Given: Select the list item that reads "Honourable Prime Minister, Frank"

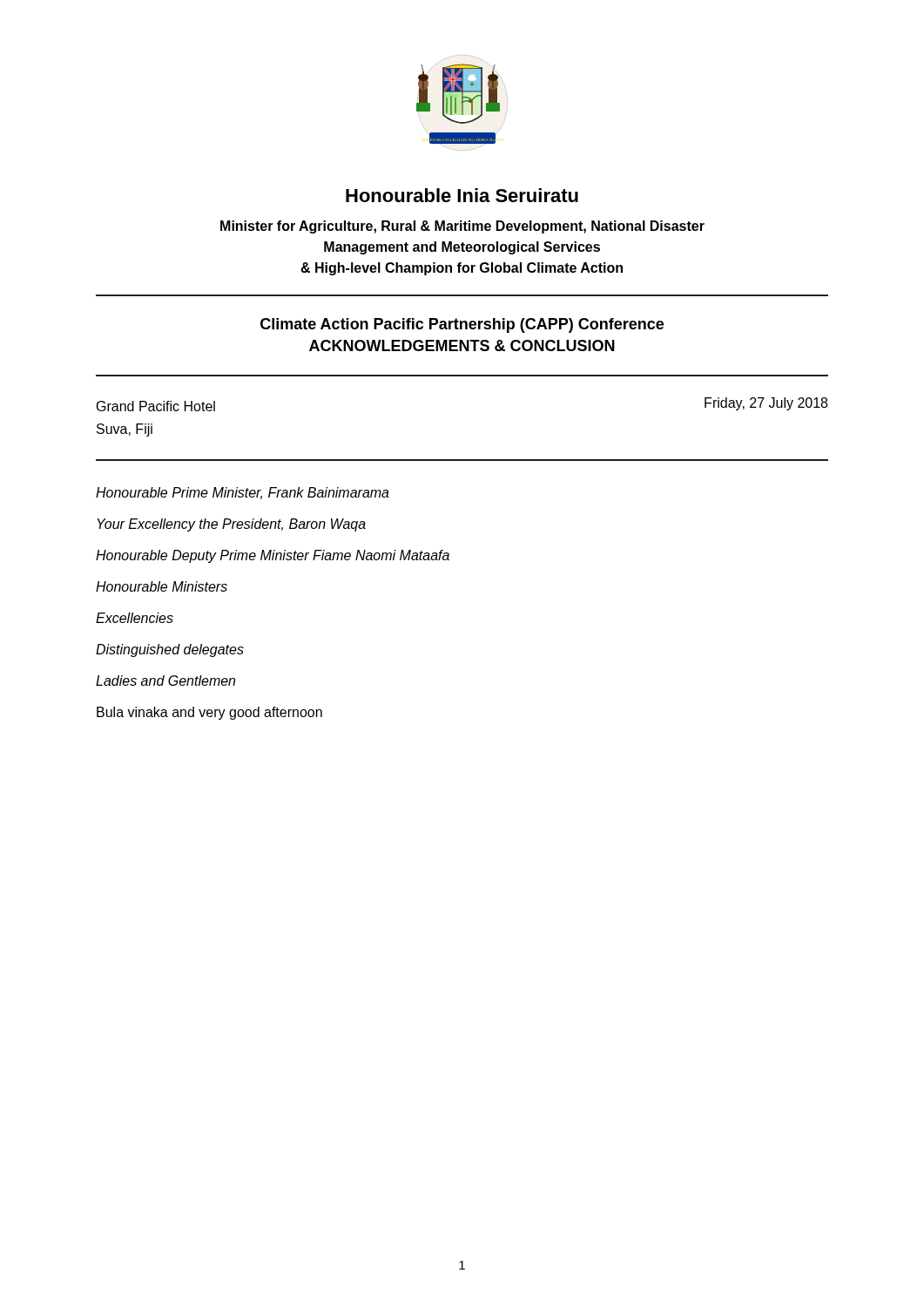Looking at the screenshot, I should coord(243,493).
